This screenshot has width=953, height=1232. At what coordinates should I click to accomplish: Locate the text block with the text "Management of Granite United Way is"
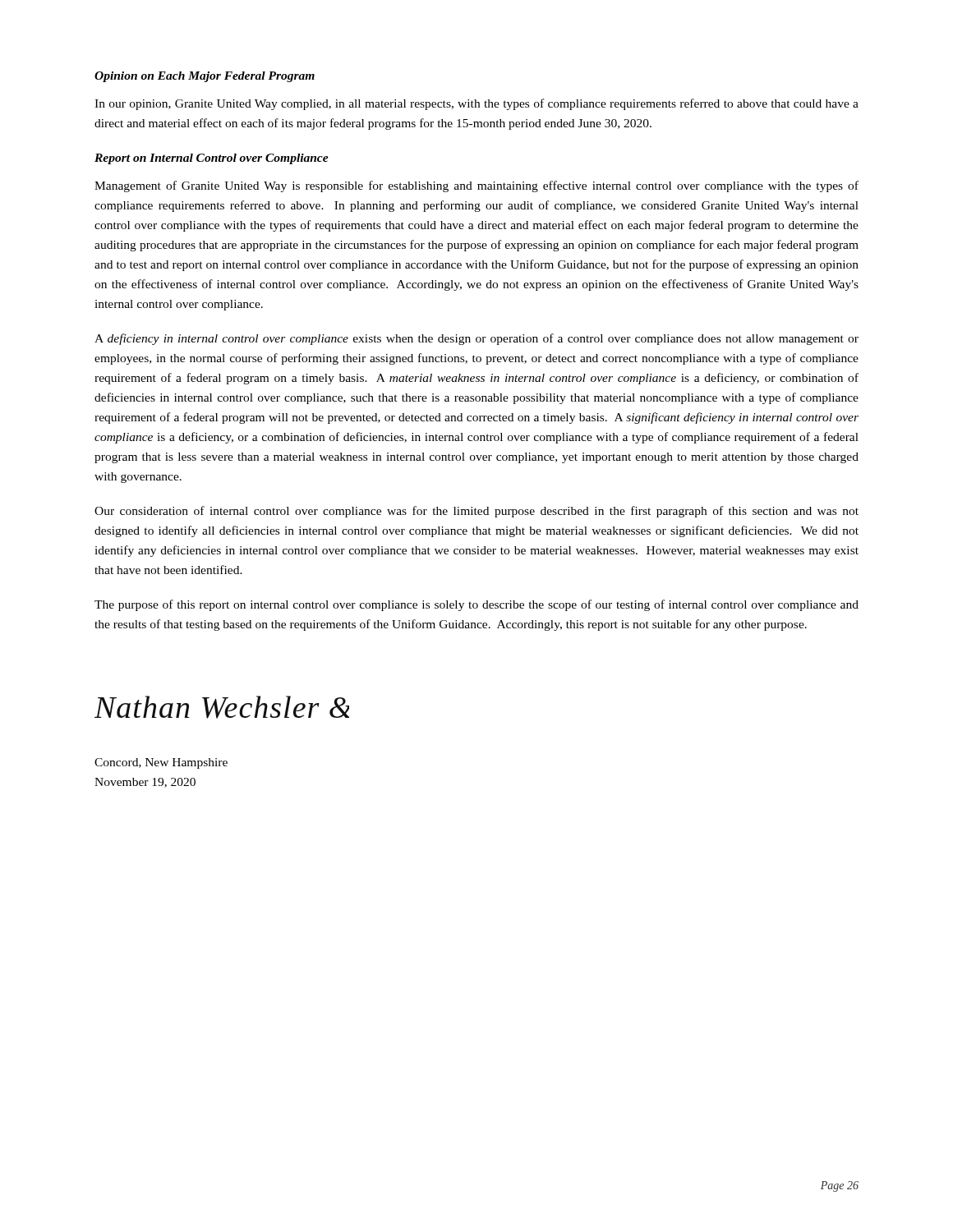[x=476, y=245]
